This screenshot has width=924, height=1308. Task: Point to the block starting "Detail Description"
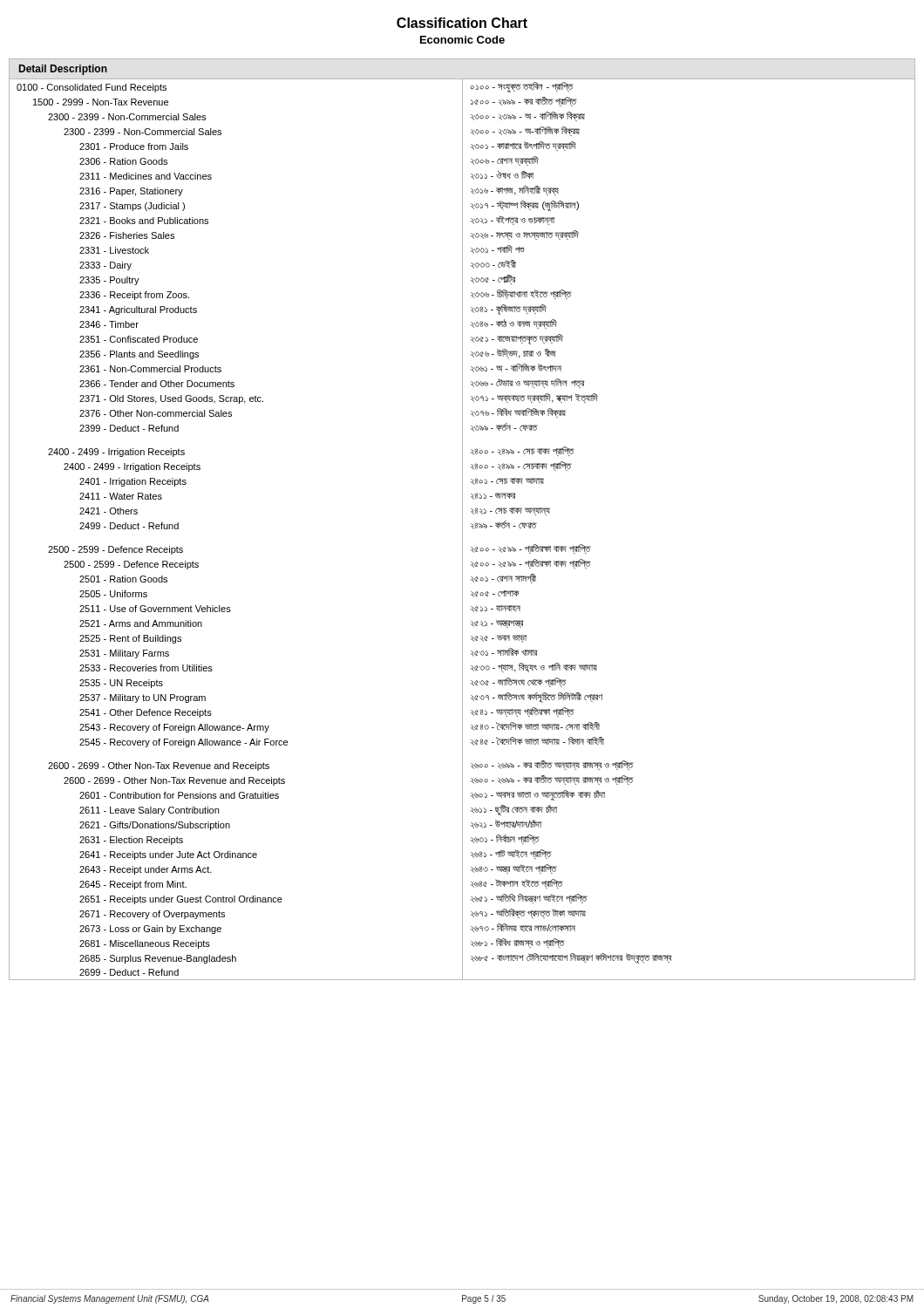pyautogui.click(x=63, y=69)
